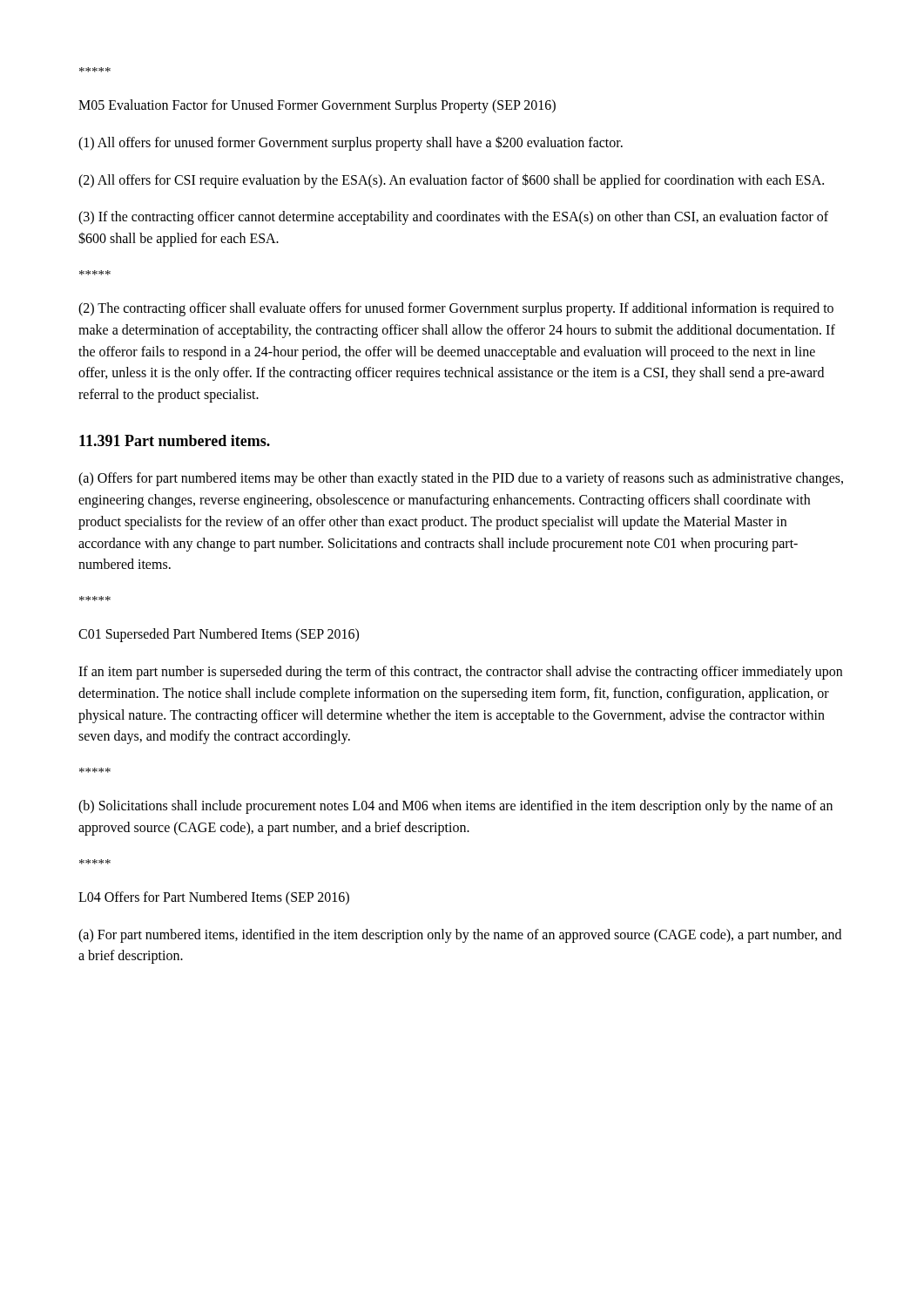The height and width of the screenshot is (1307, 924).
Task: Find the text block with the text "(1) All offers for unused former"
Action: 351,142
